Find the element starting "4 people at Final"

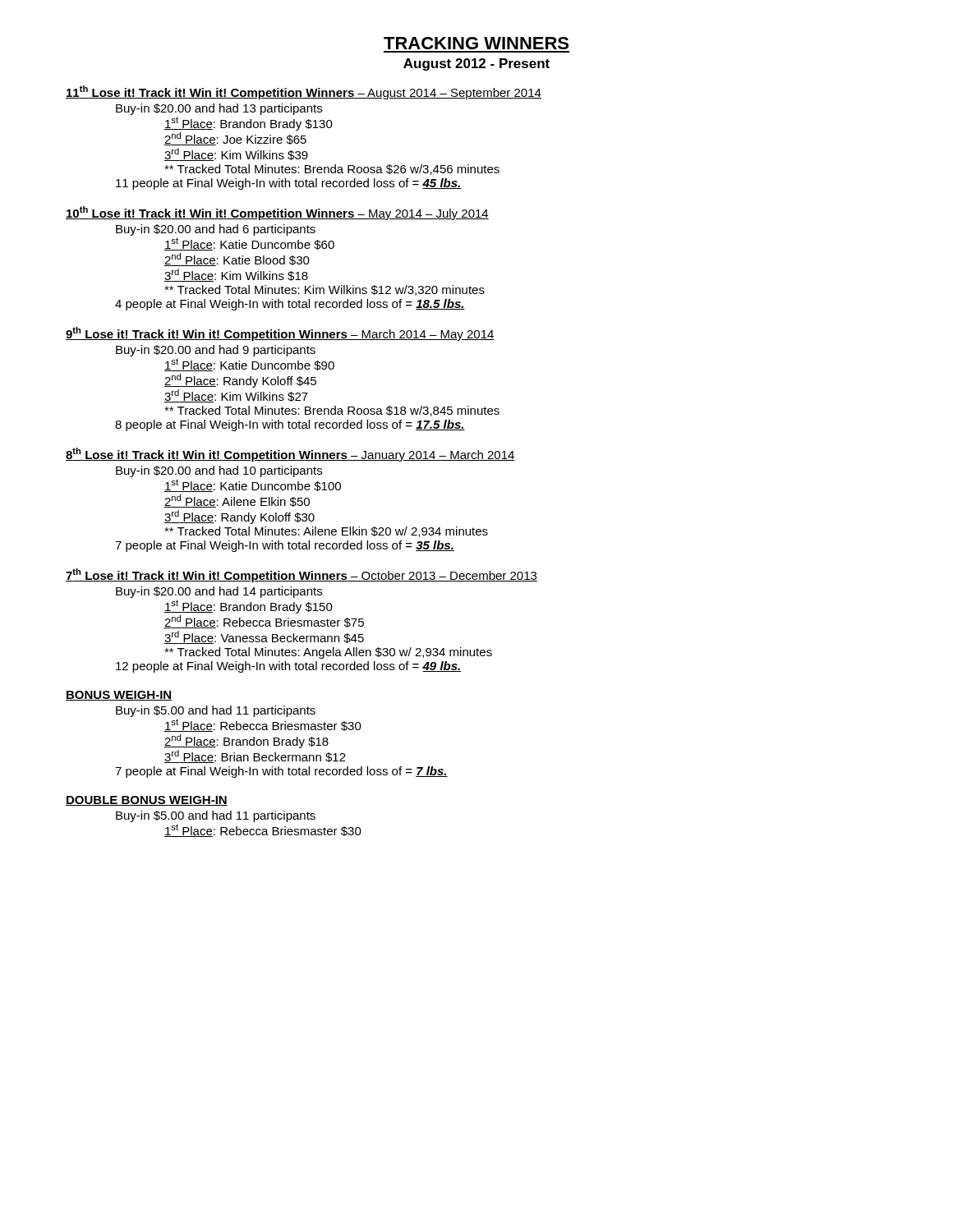click(290, 304)
